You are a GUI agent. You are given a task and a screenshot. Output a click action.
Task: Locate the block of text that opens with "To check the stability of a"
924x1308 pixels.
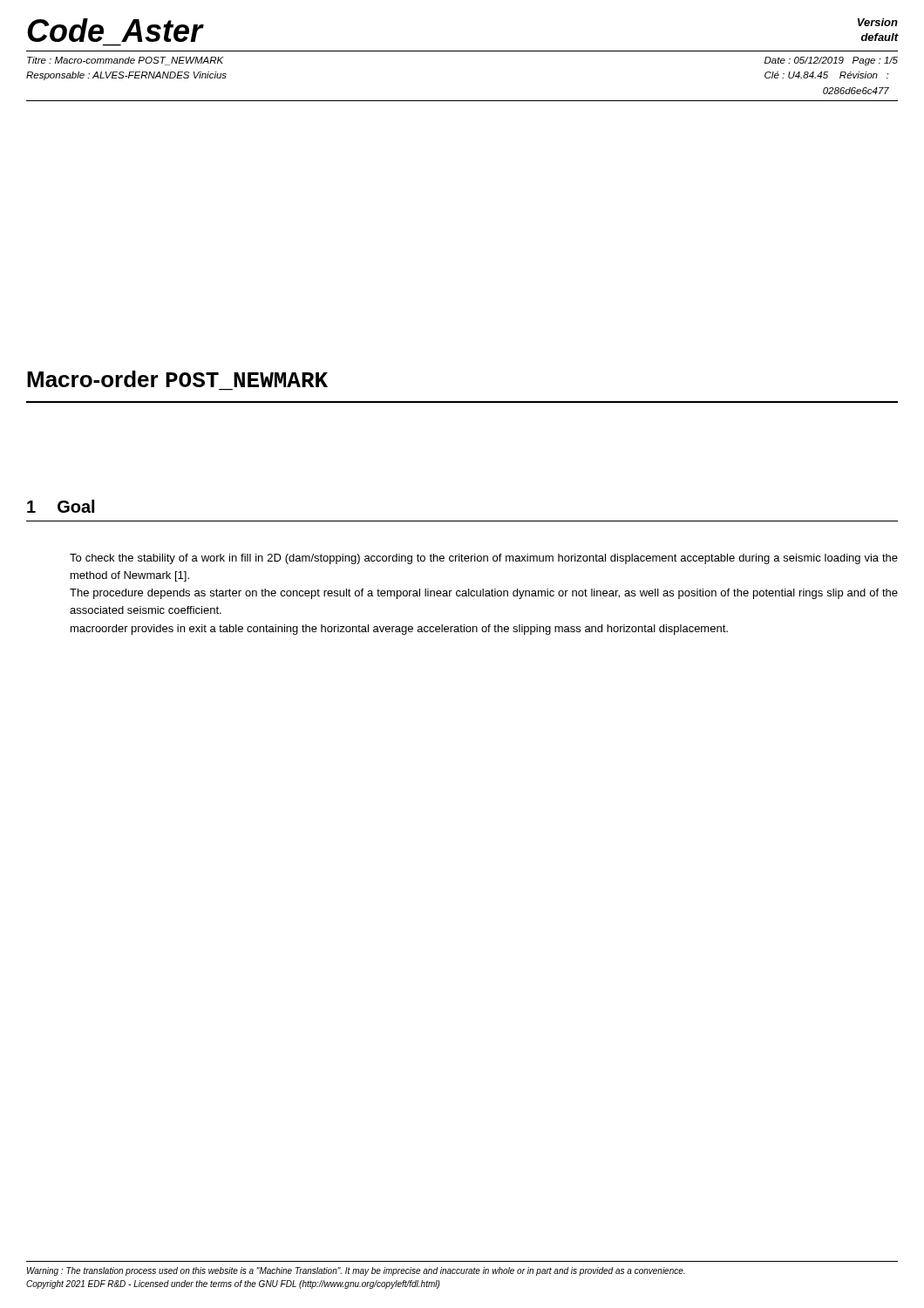(484, 593)
